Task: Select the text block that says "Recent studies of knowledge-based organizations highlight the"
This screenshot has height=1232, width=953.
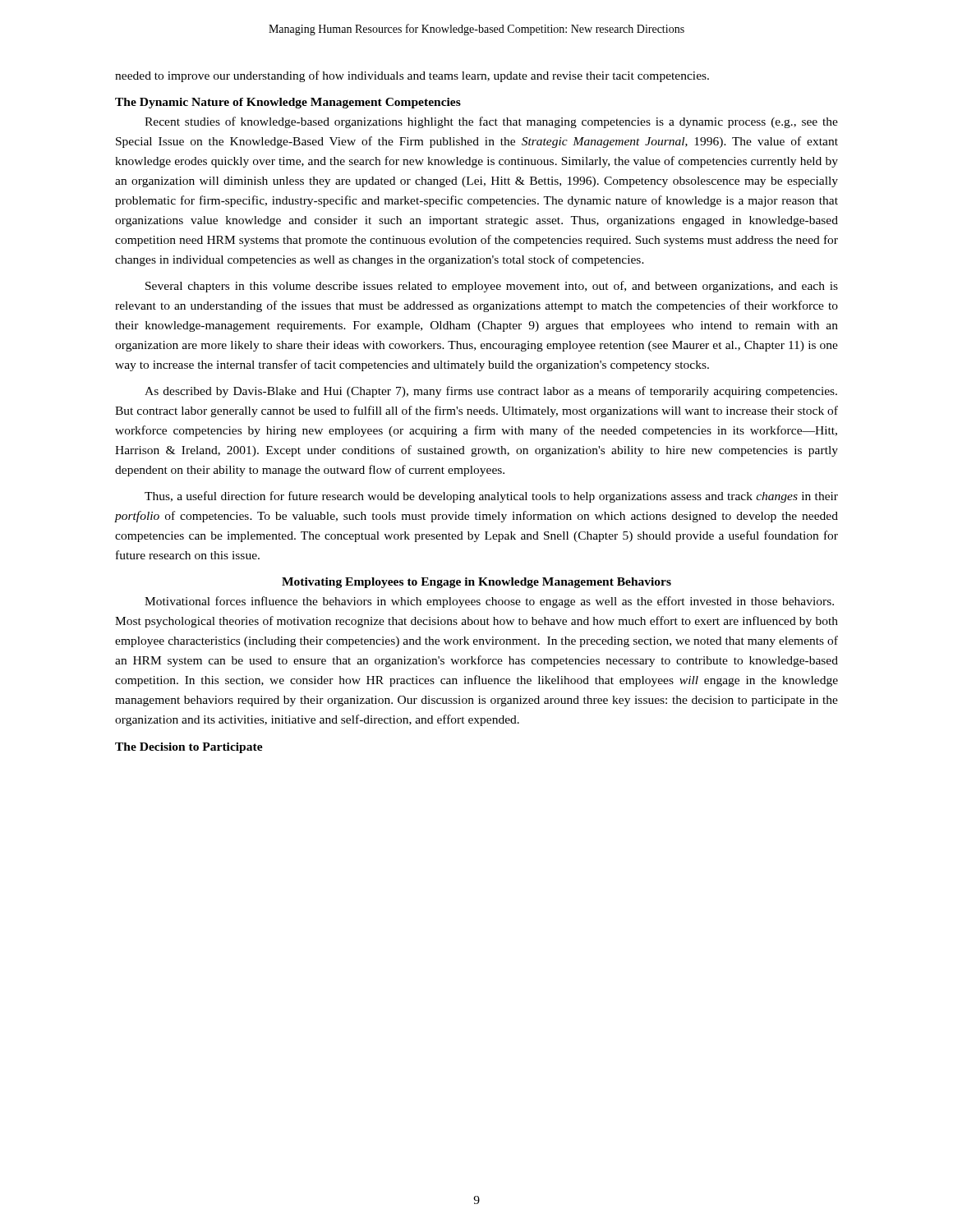Action: (x=476, y=190)
